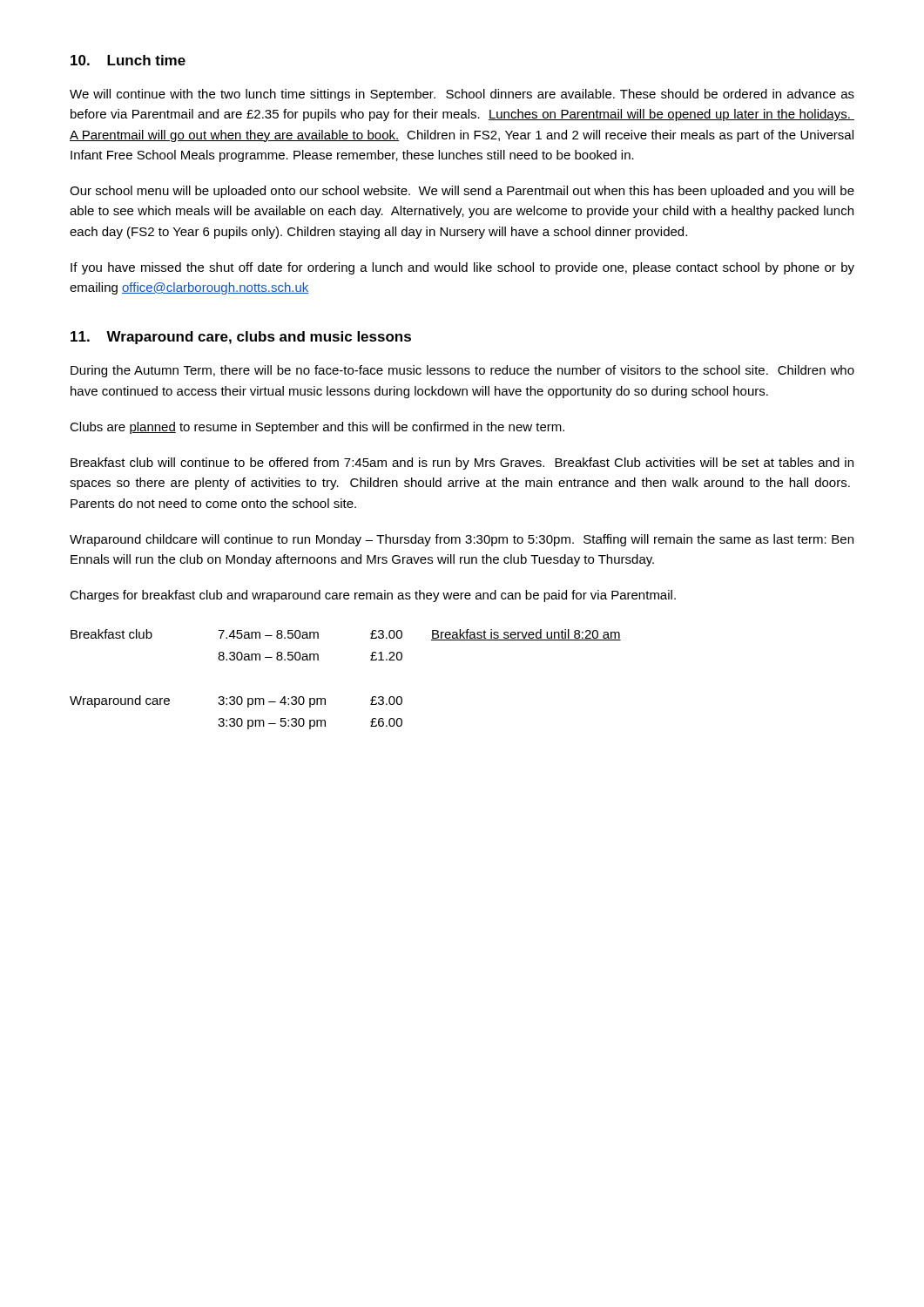Select the text block containing "During the Autumn Term, there"
Screen dimensions: 1307x924
pyautogui.click(x=462, y=380)
